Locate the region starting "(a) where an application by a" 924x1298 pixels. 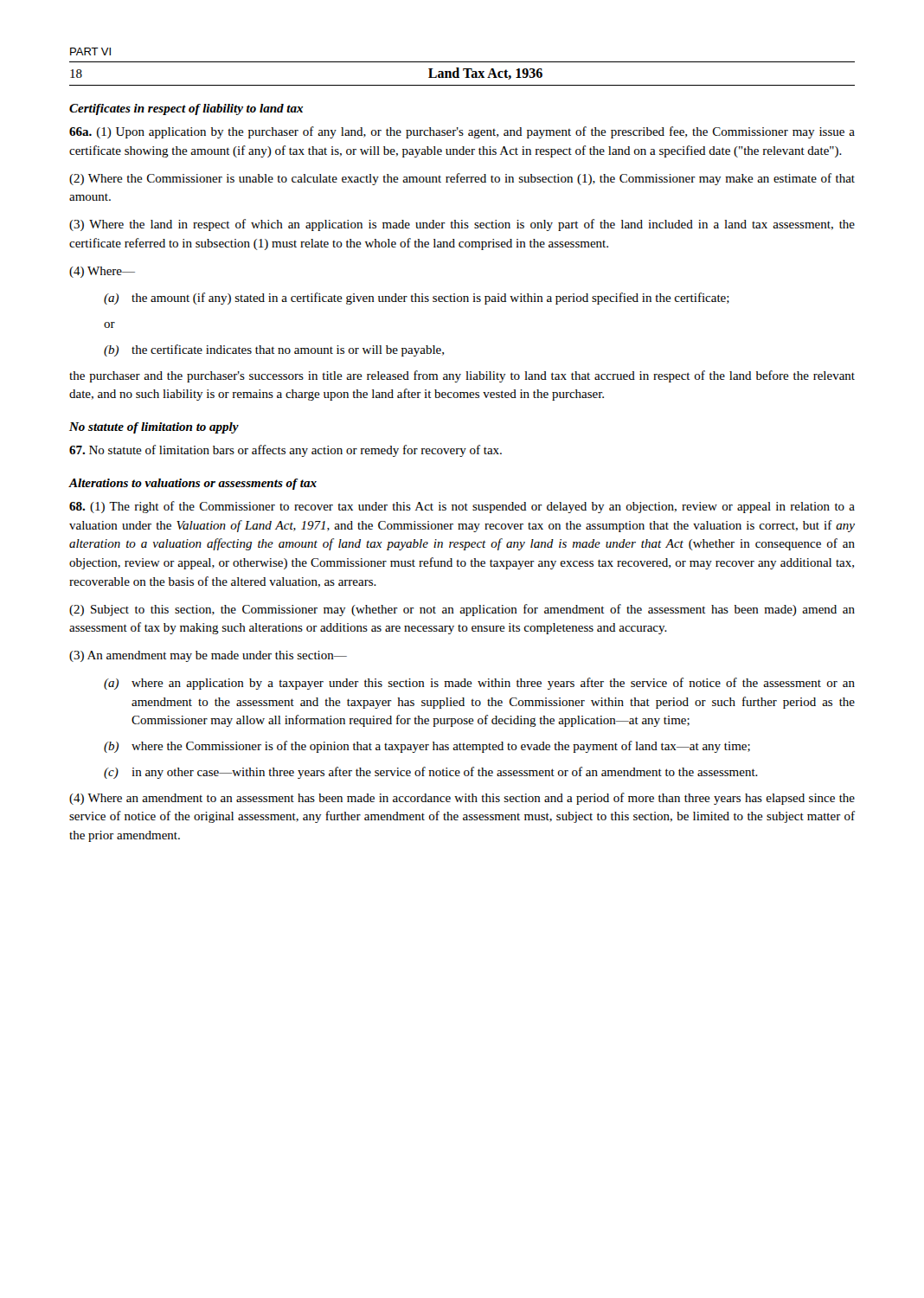pyautogui.click(x=479, y=702)
